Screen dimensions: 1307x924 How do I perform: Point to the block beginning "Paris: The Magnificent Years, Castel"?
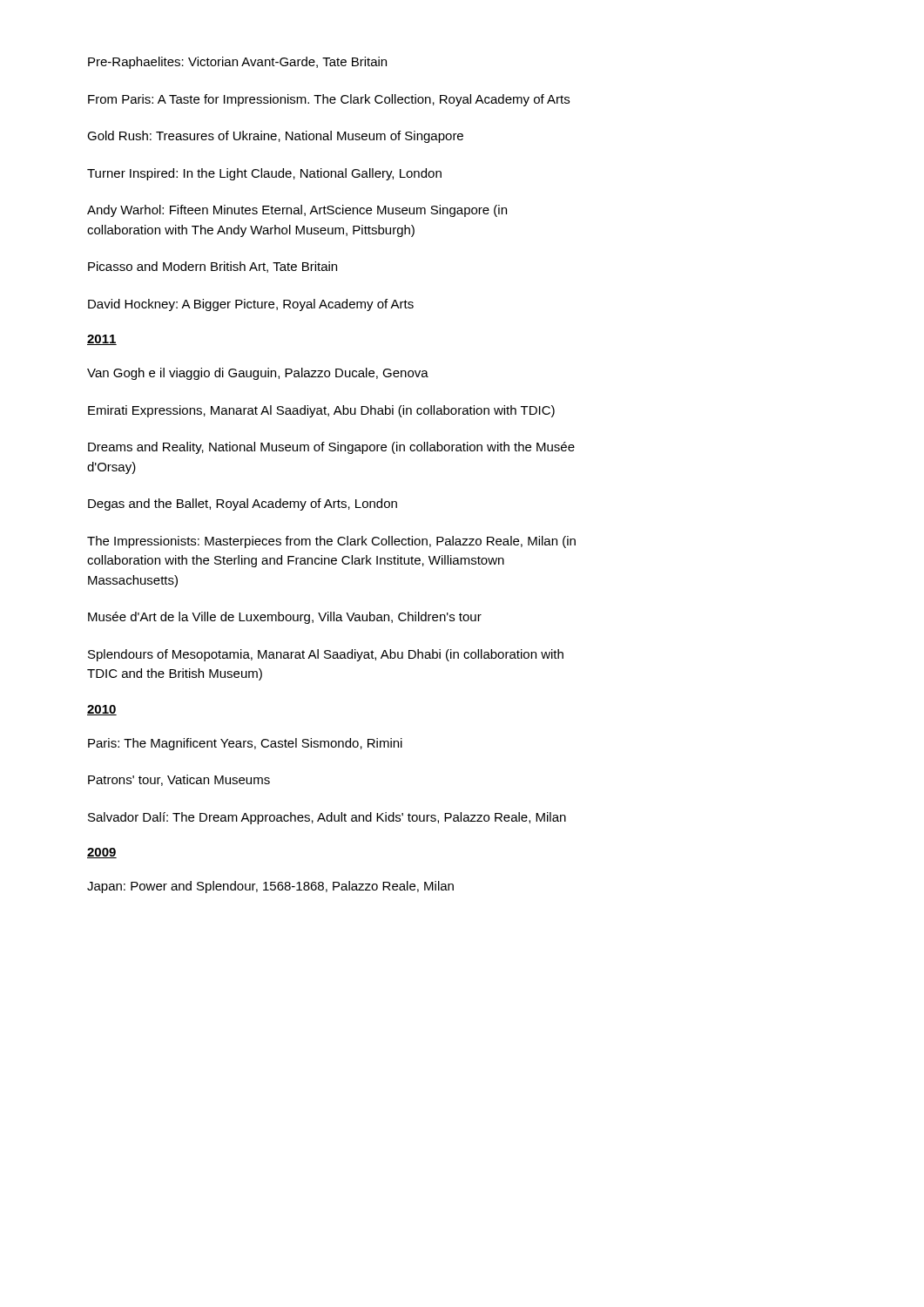click(245, 742)
